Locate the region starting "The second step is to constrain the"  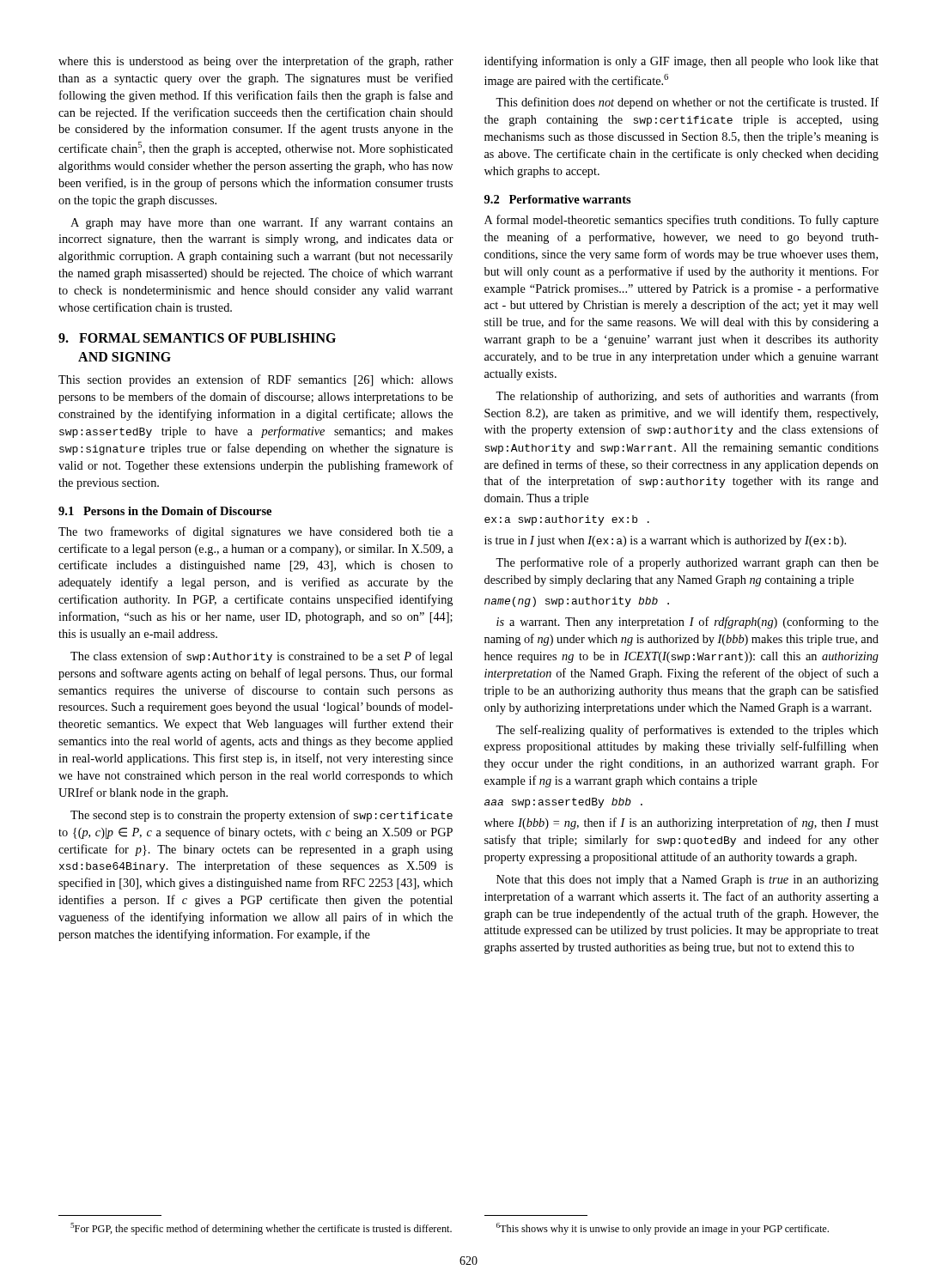(x=256, y=875)
